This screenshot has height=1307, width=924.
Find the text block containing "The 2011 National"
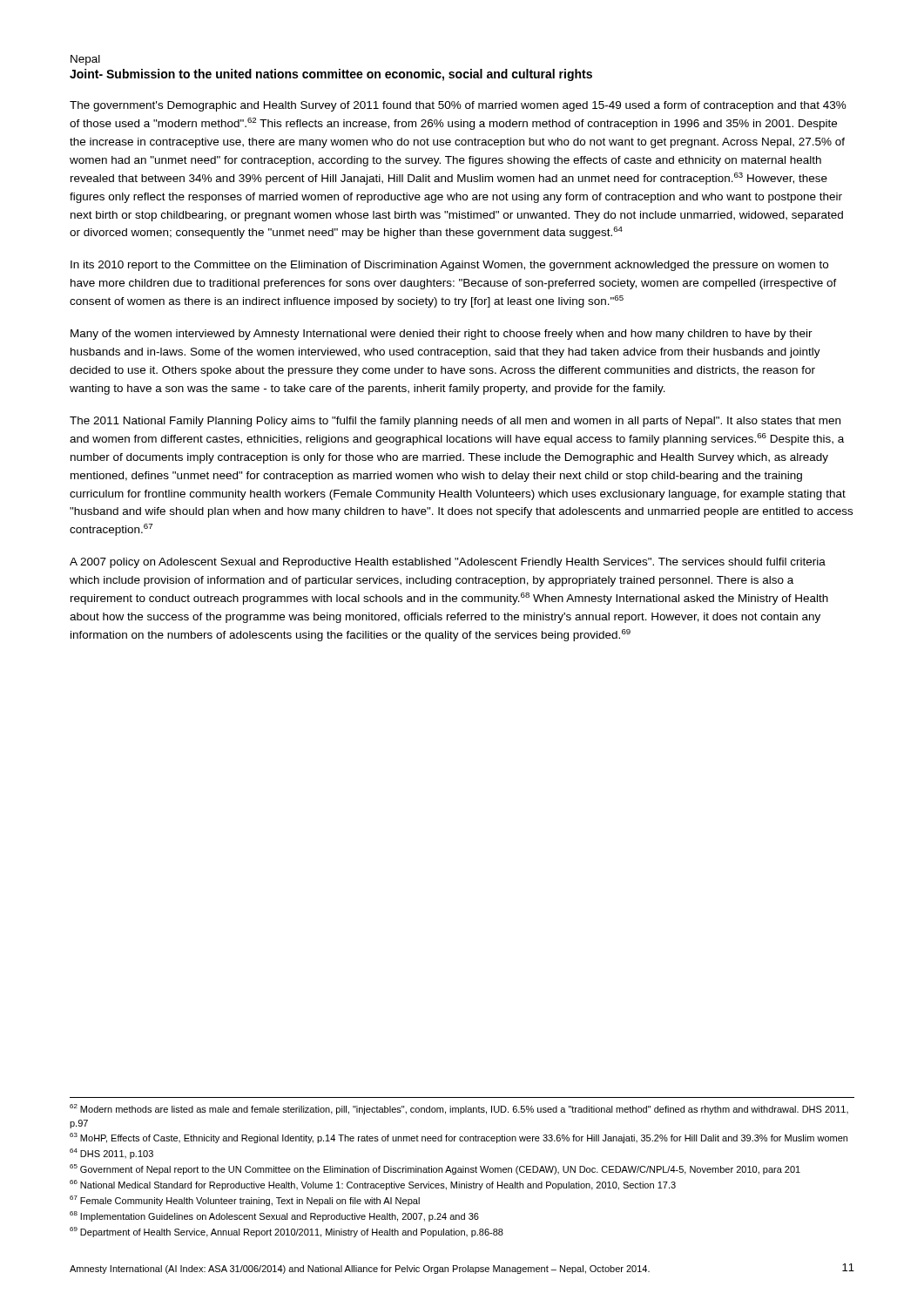pyautogui.click(x=461, y=475)
